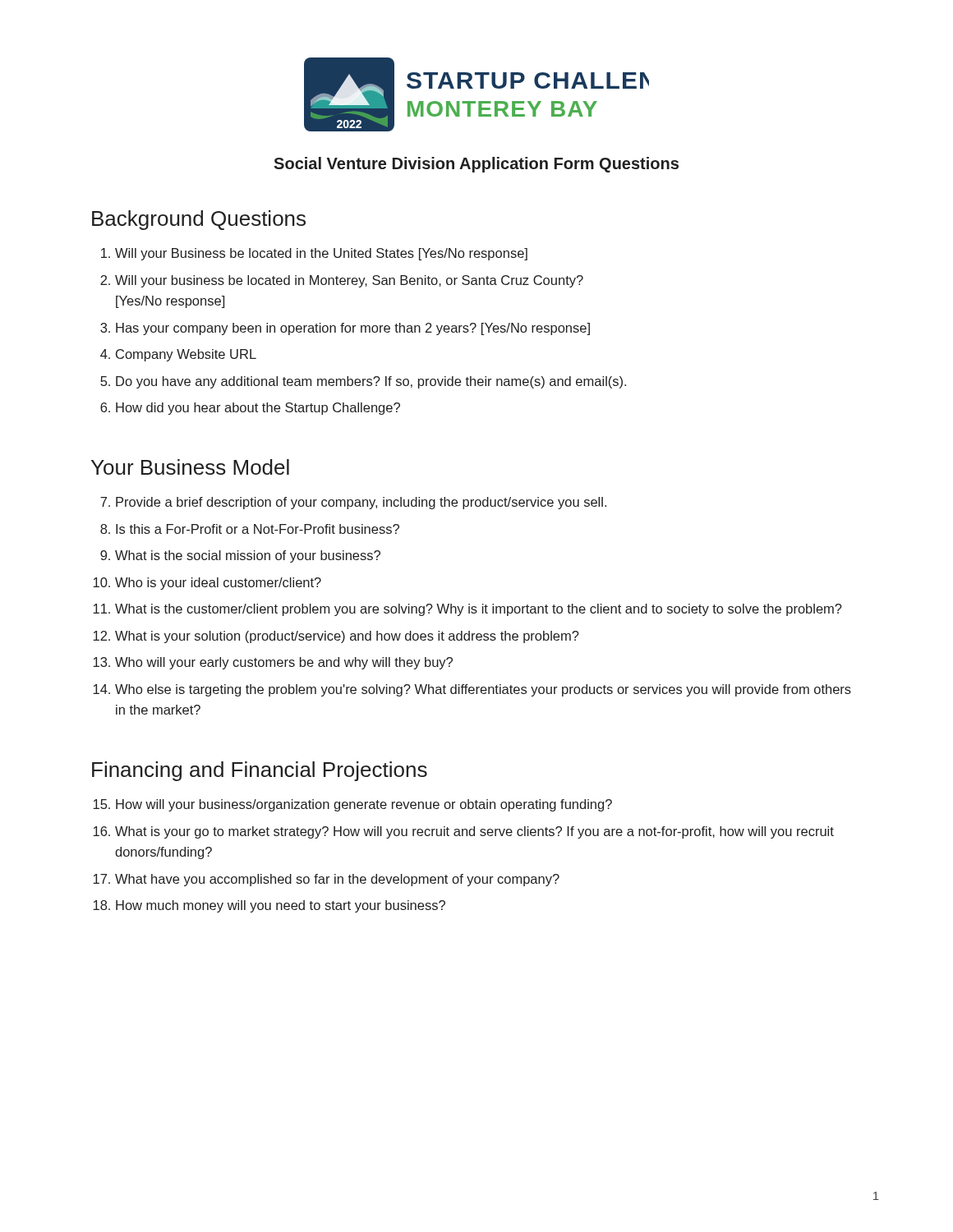Locate the passage starting "Will your Business"
Image resolution: width=953 pixels, height=1232 pixels.
tap(322, 253)
